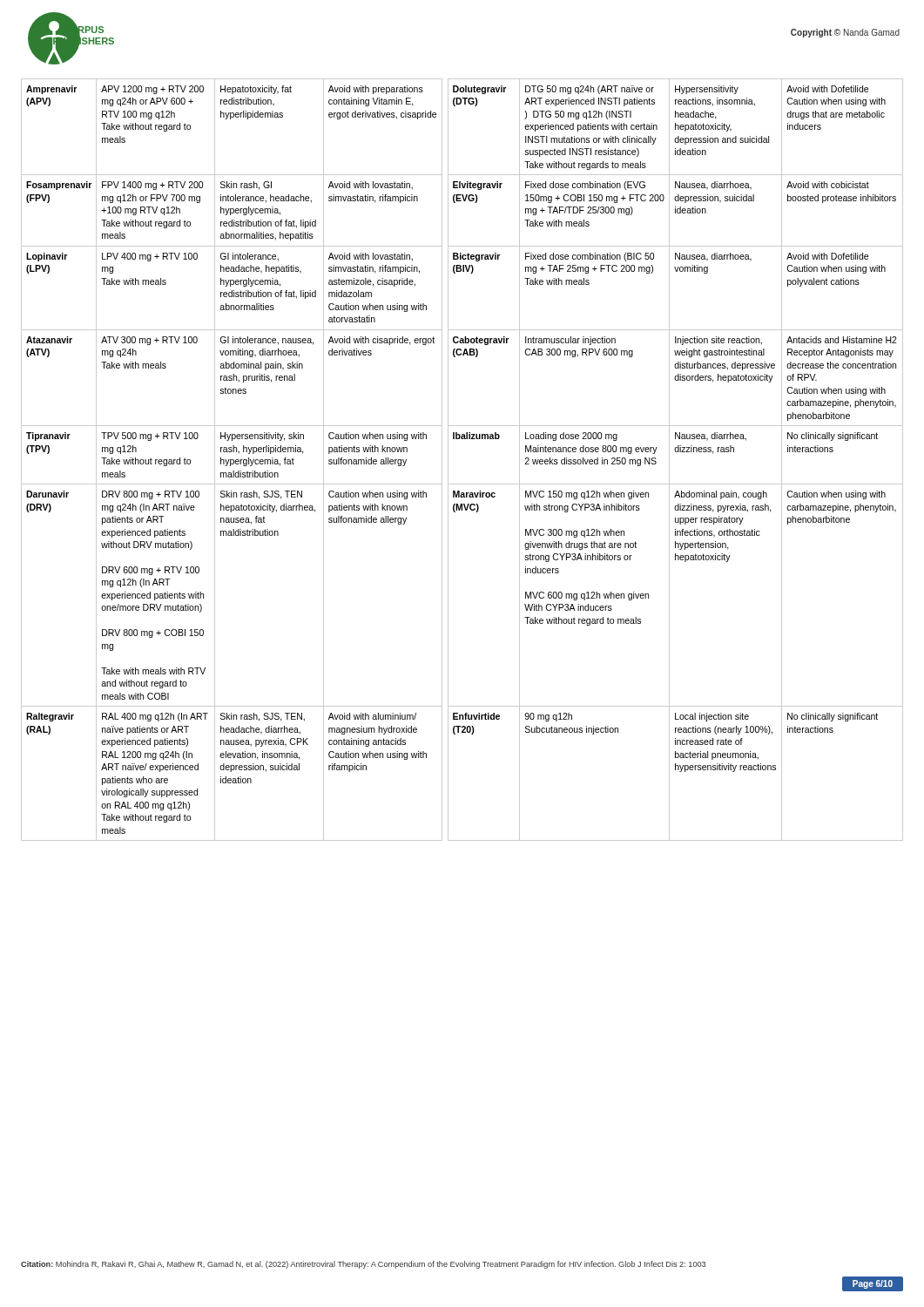Find the table that mentions "Abdominal pain, cough dizziness,"

pyautogui.click(x=462, y=460)
